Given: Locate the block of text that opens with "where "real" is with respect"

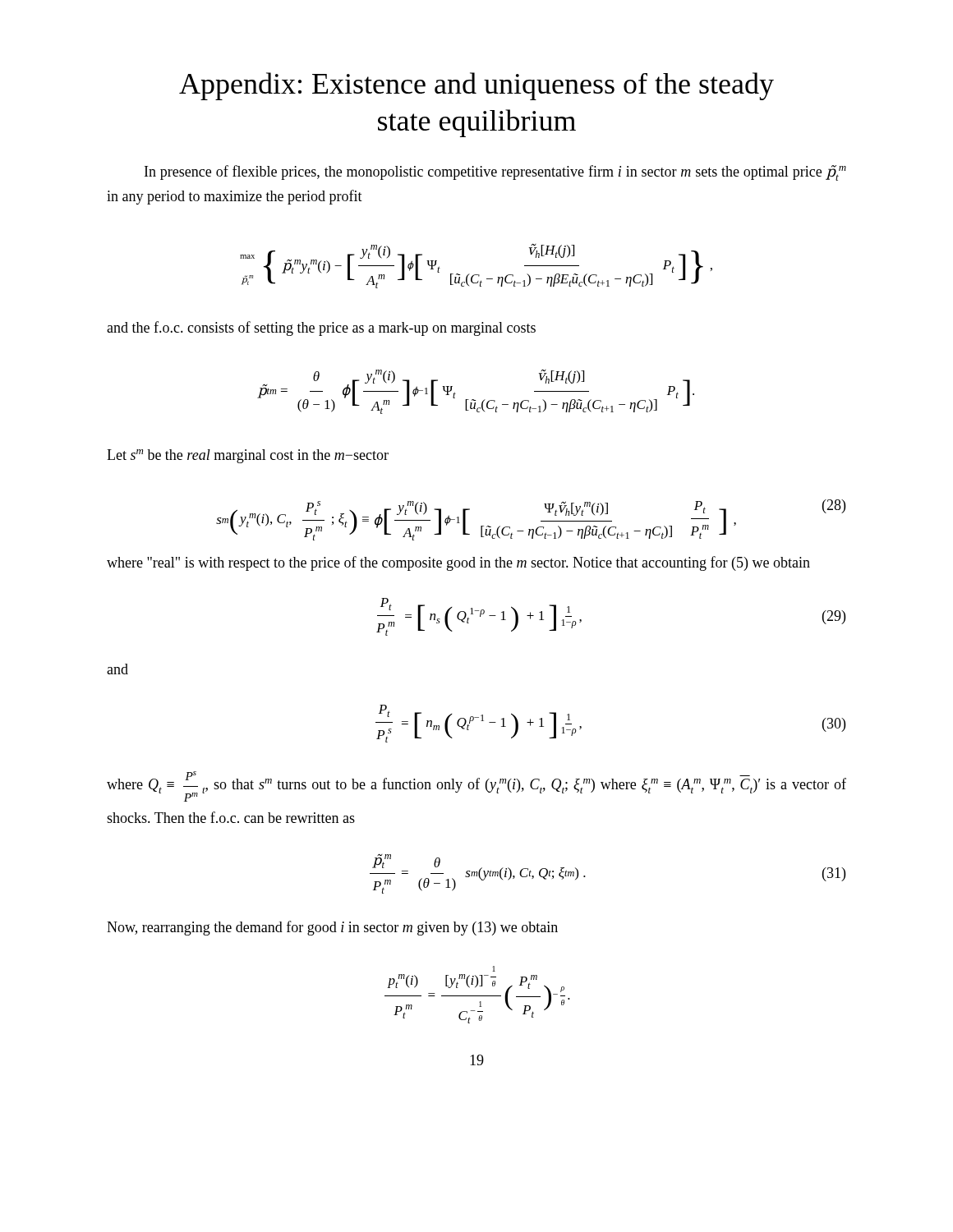Looking at the screenshot, I should coord(458,562).
